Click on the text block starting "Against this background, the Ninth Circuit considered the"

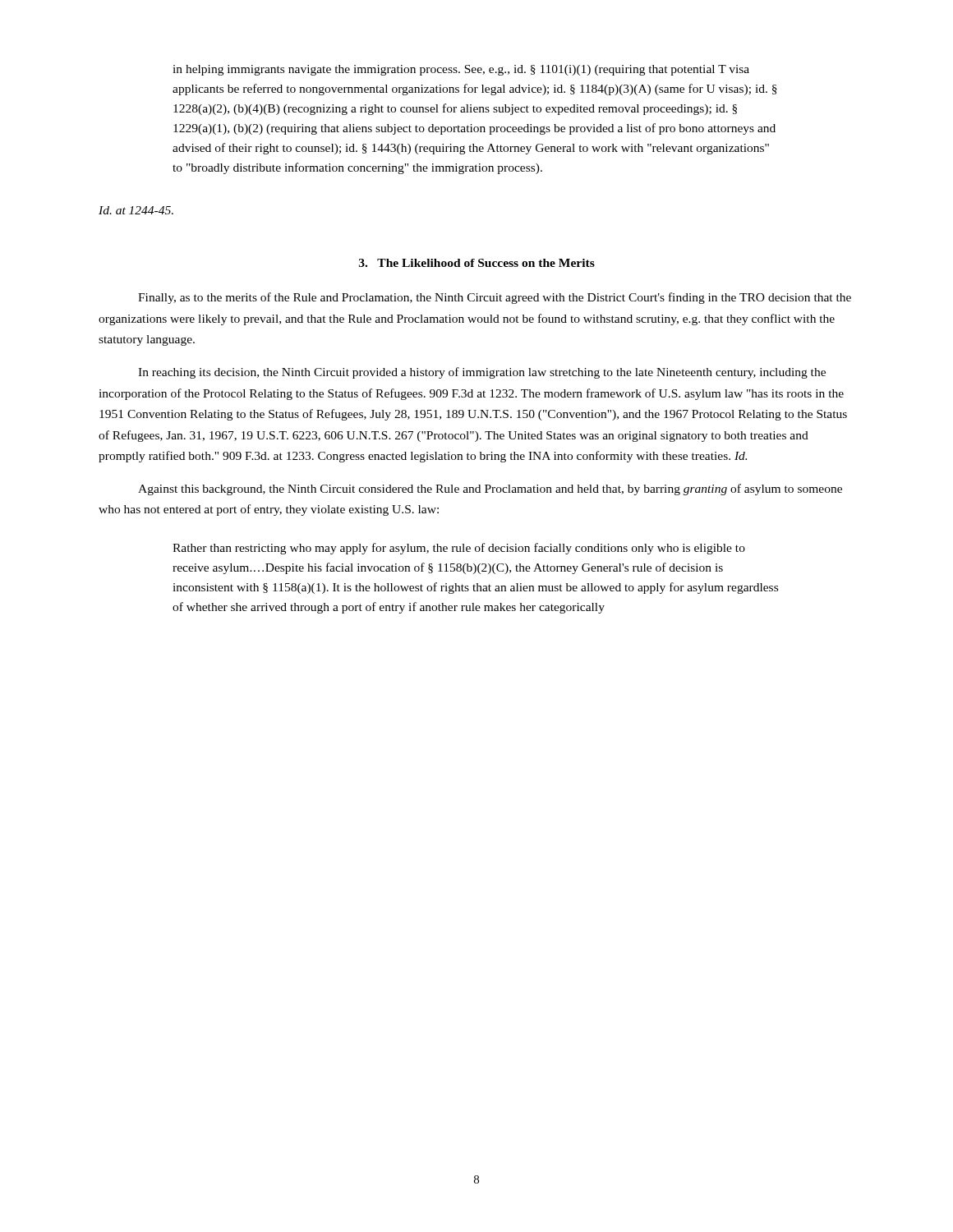coord(476,499)
